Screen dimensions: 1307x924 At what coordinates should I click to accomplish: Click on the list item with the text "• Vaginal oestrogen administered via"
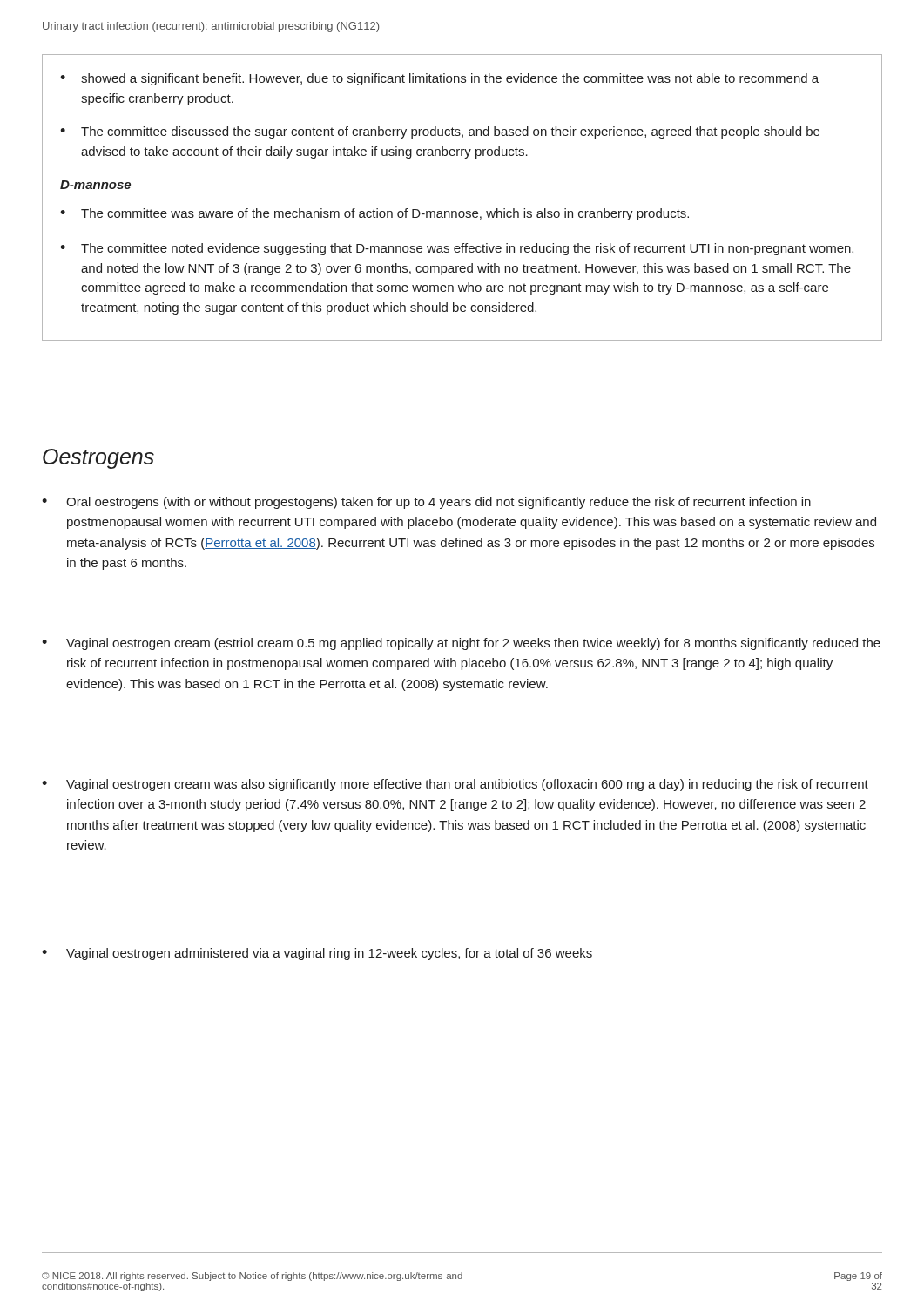[317, 954]
